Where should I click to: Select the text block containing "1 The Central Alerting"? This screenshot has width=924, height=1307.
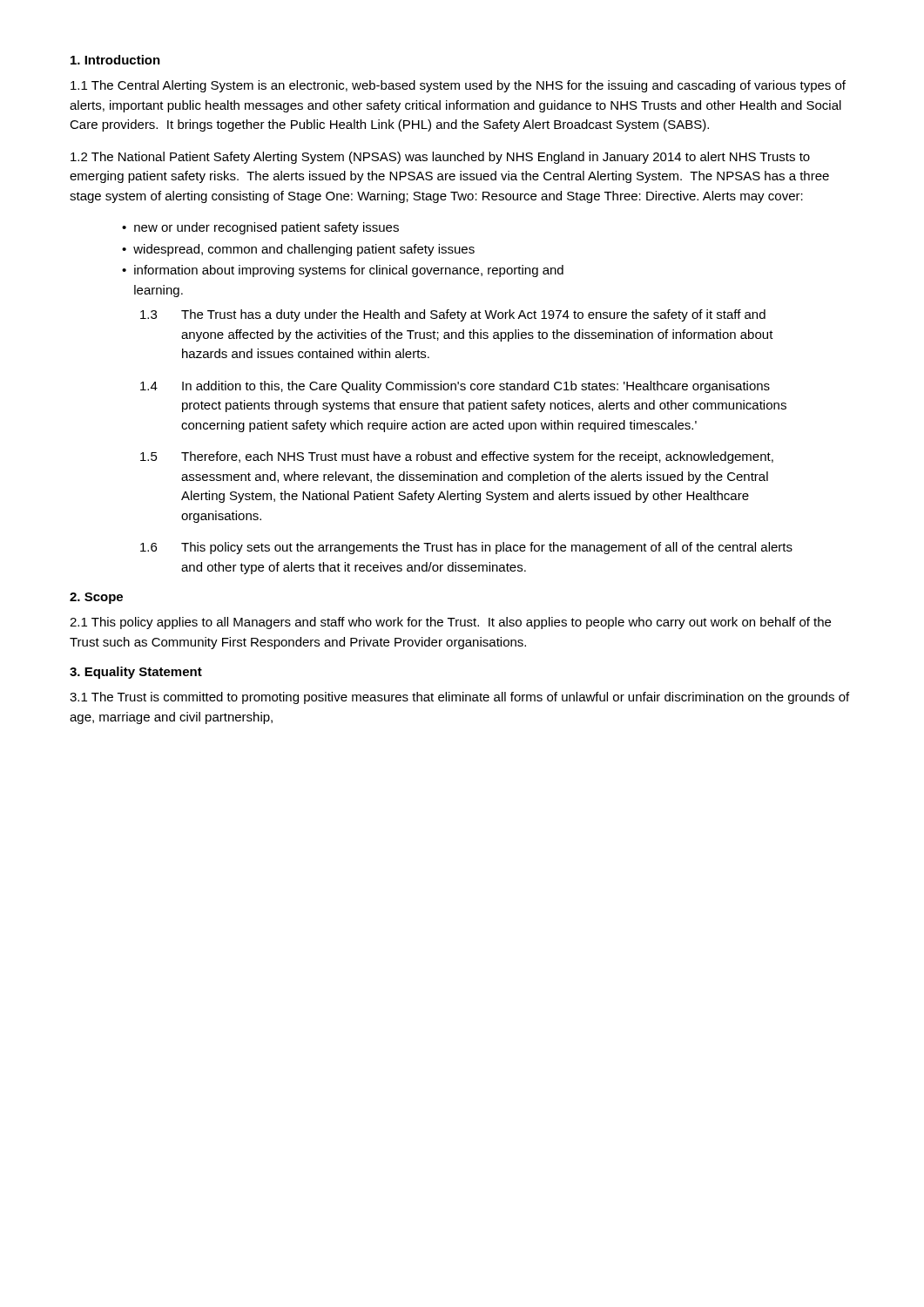pyautogui.click(x=458, y=105)
